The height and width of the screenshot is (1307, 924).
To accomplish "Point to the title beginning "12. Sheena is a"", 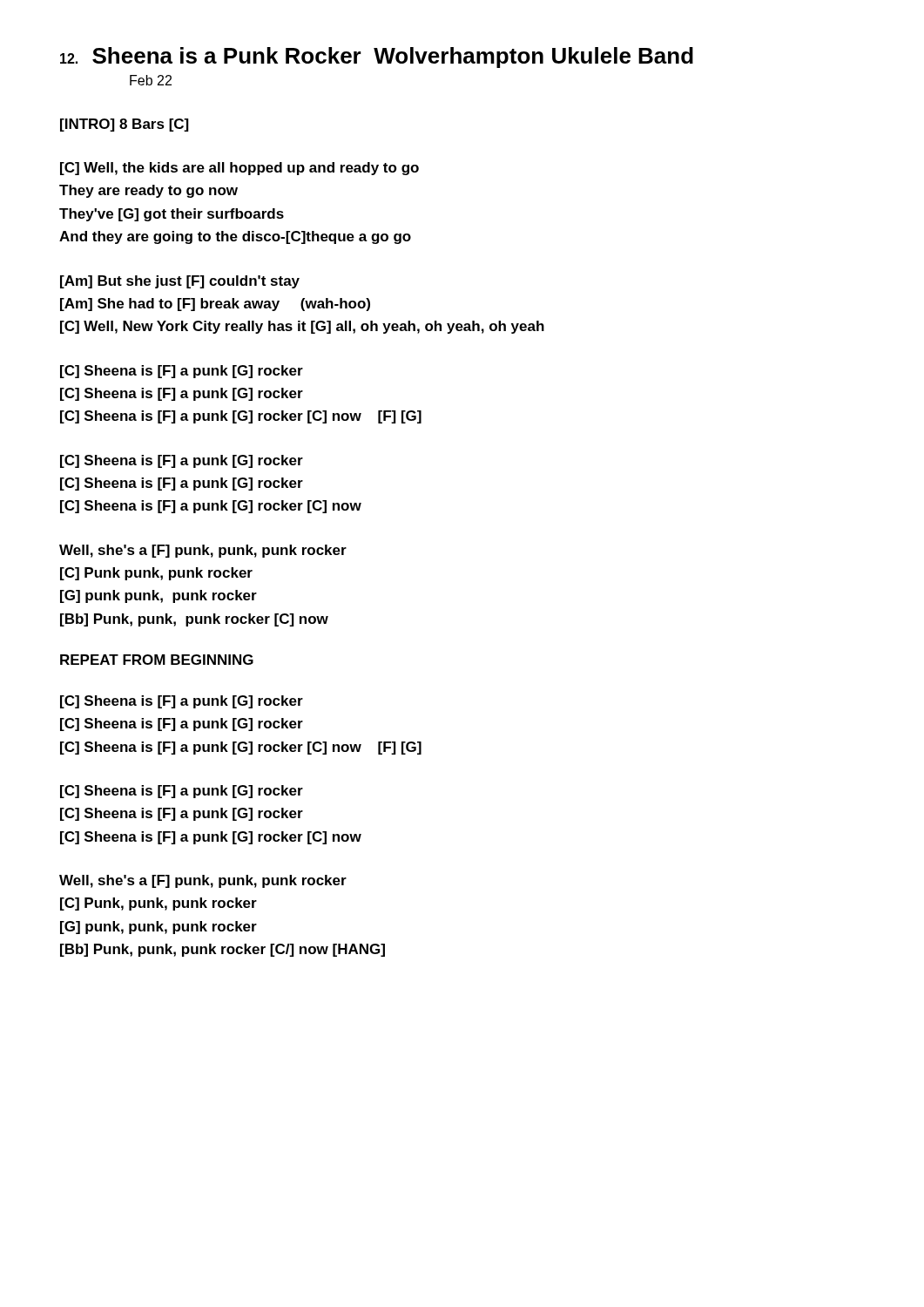I will pos(462,65).
